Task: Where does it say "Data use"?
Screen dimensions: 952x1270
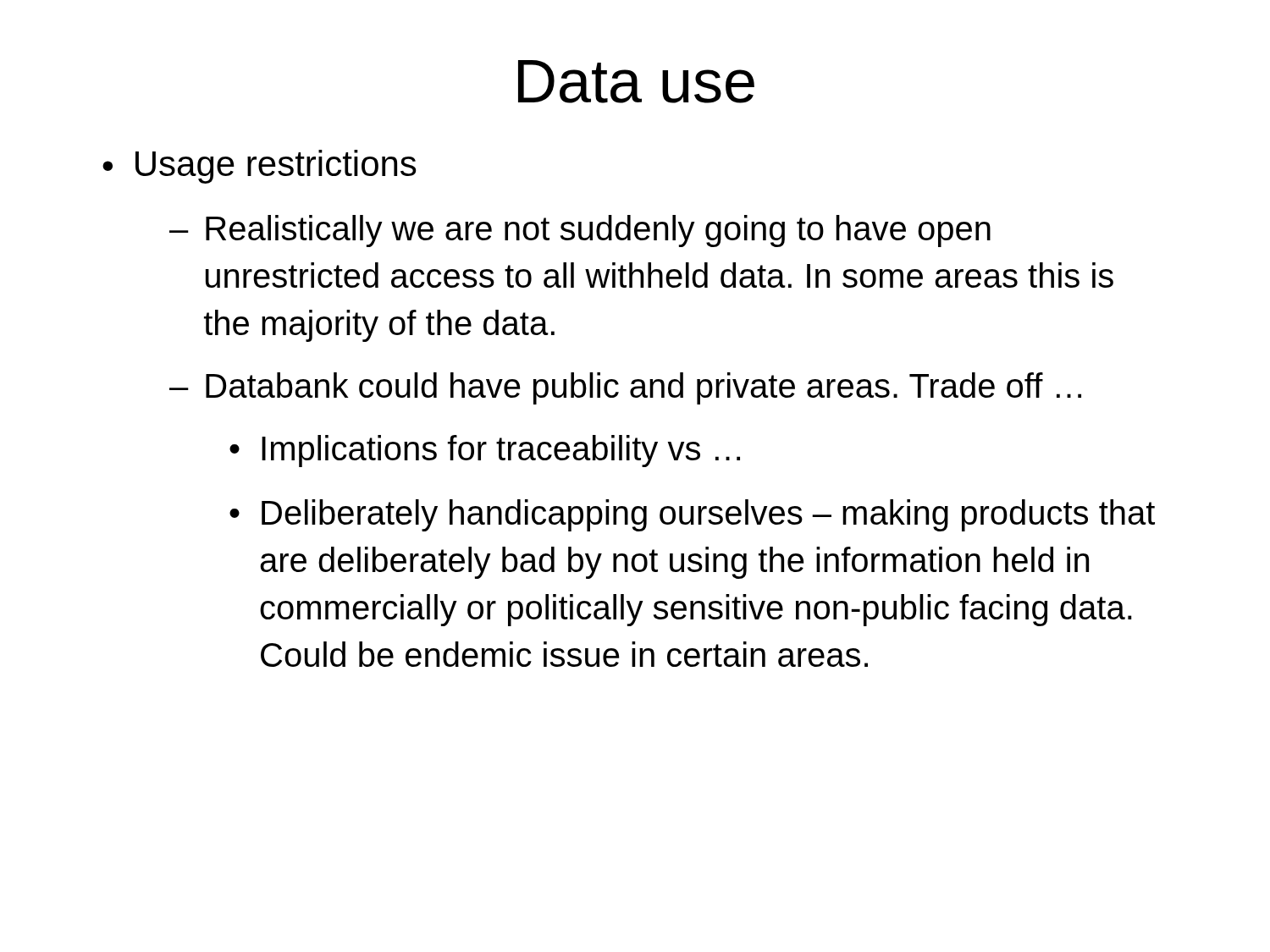Action: 635,81
